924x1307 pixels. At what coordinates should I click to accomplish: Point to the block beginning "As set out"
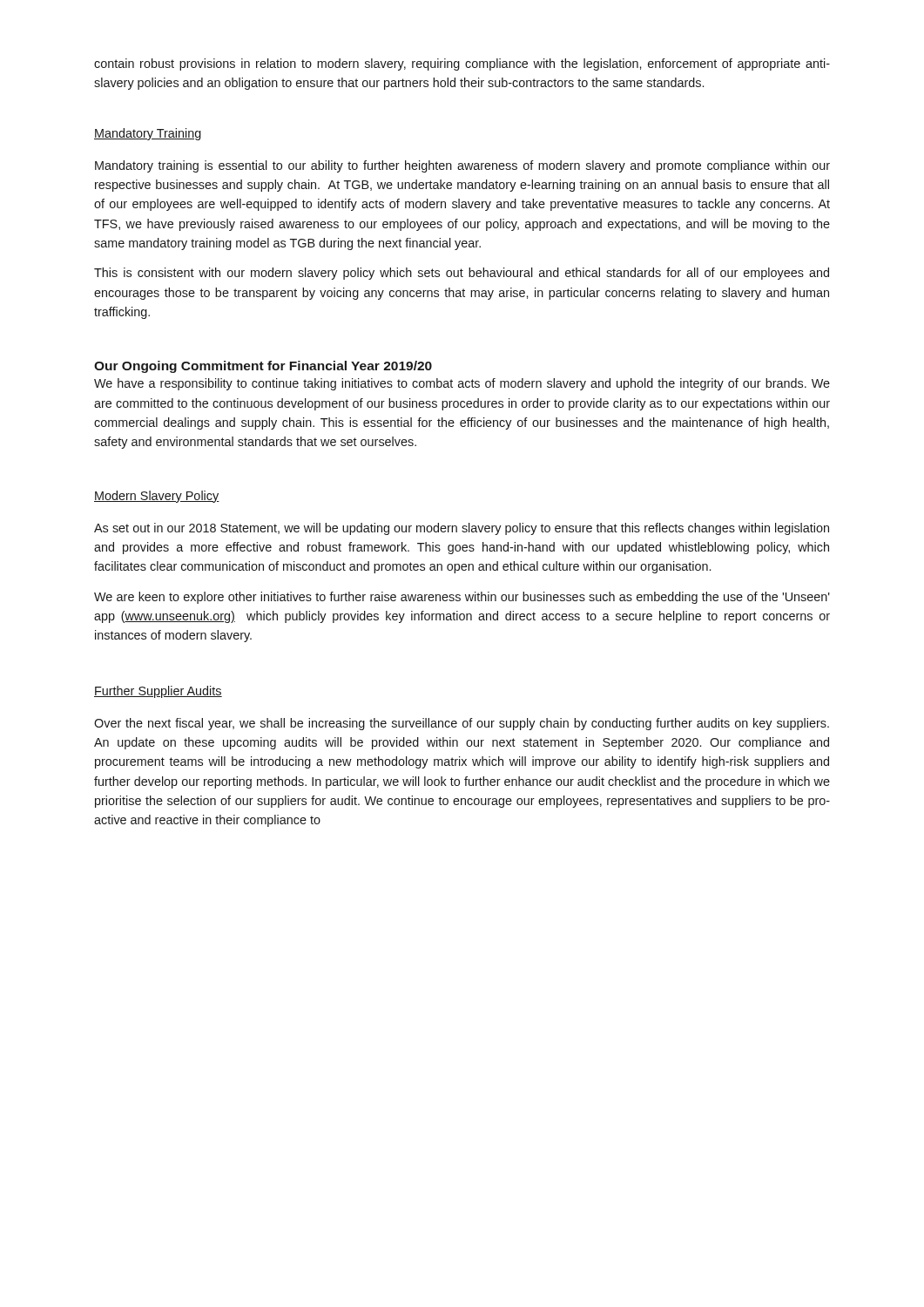(x=462, y=547)
